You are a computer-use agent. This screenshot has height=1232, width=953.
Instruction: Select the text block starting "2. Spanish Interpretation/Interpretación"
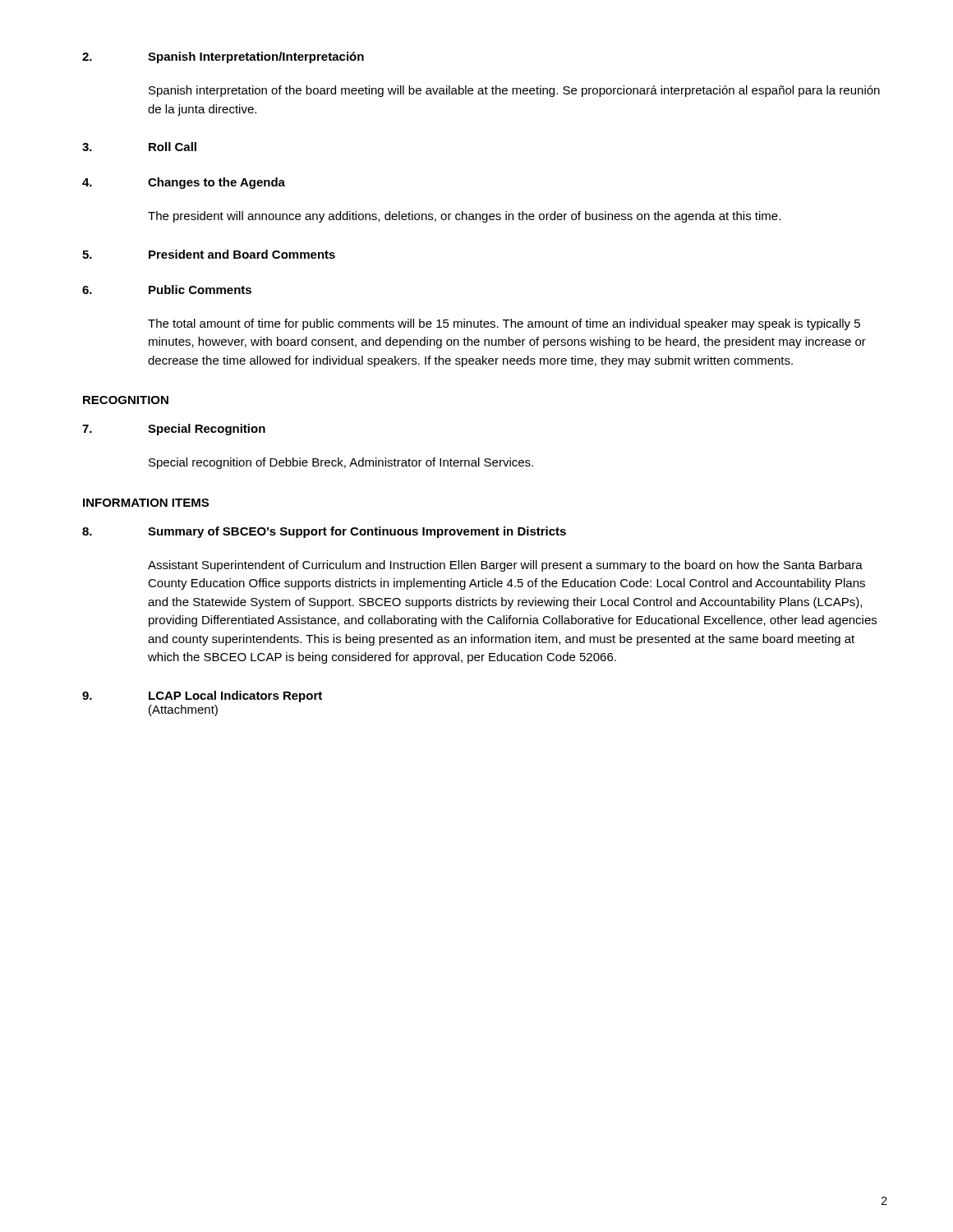(x=223, y=57)
